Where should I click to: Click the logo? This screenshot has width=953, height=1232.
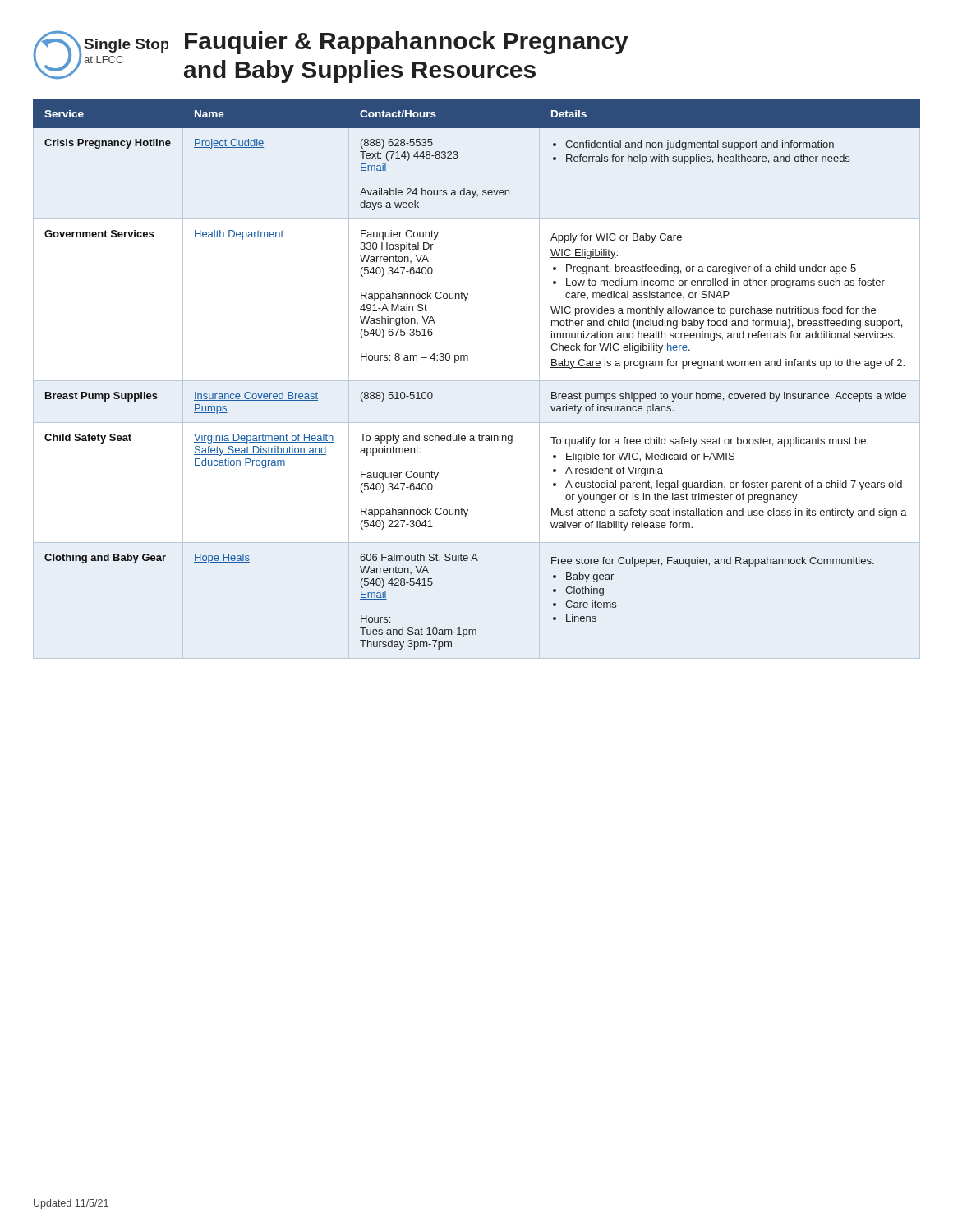click(x=101, y=55)
